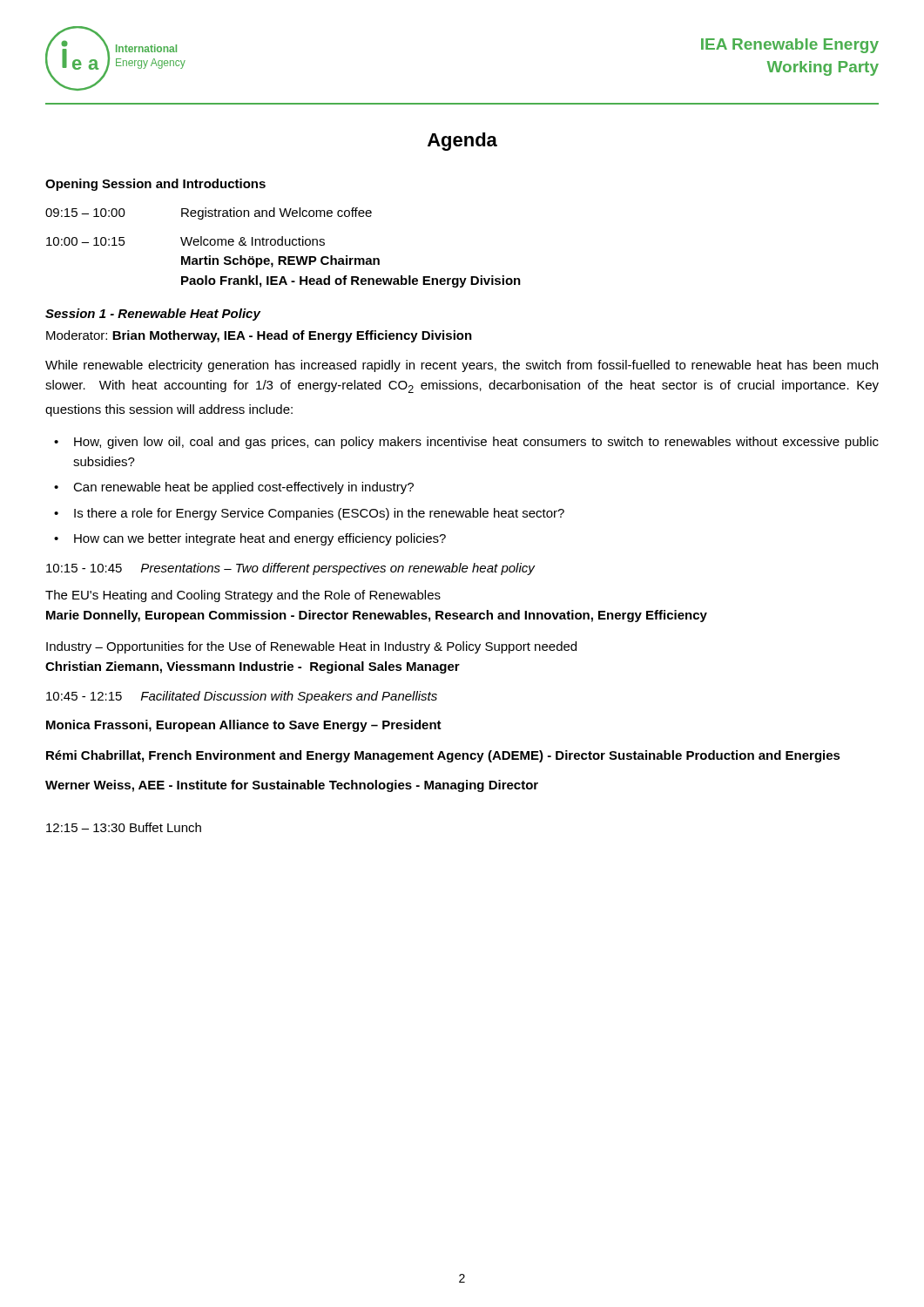The height and width of the screenshot is (1307, 924).
Task: Select the text starting "Monica Frassoni, European Alliance to Save"
Action: 243,725
